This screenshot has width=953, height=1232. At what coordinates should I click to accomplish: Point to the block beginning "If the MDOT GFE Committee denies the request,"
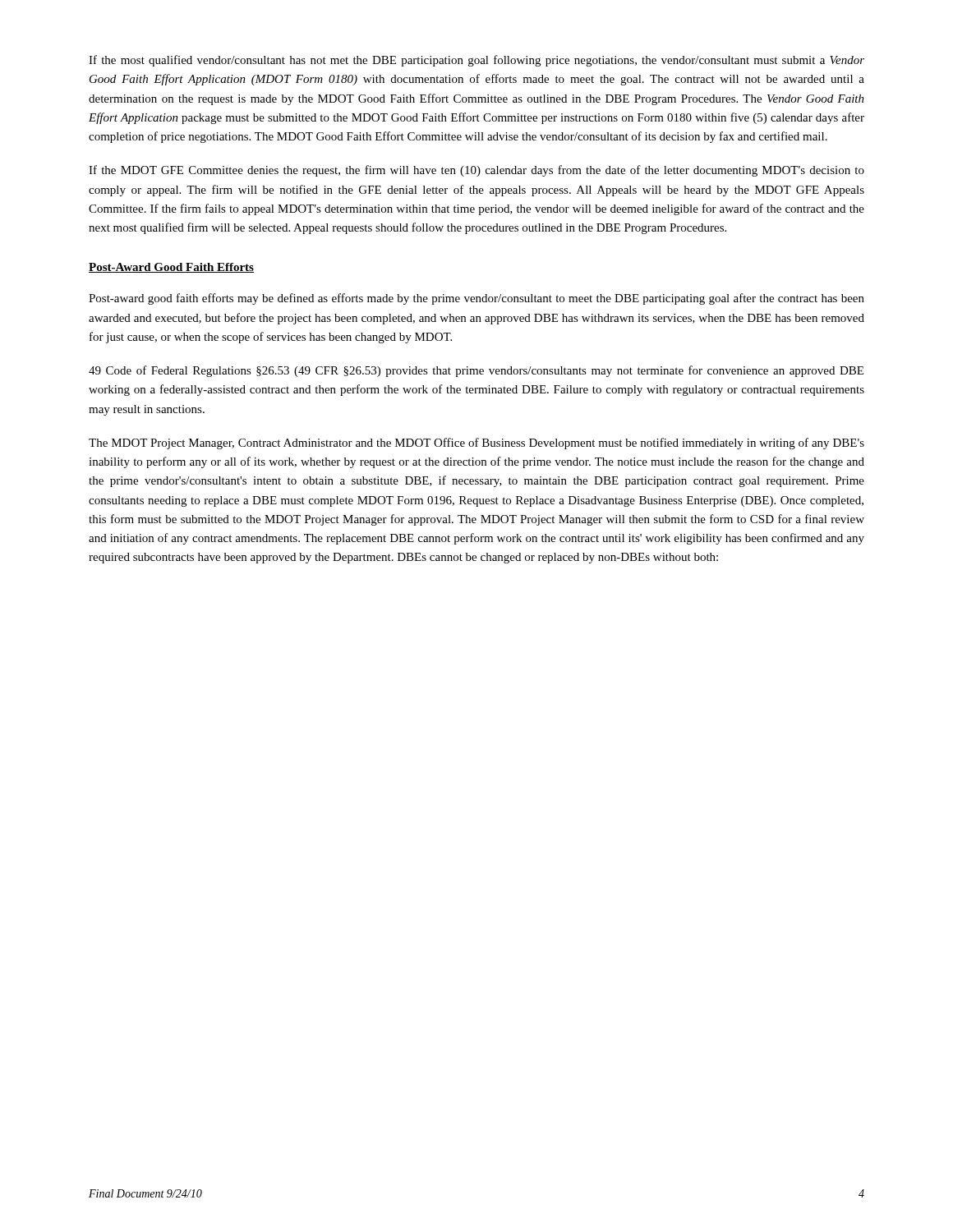pyautogui.click(x=476, y=199)
